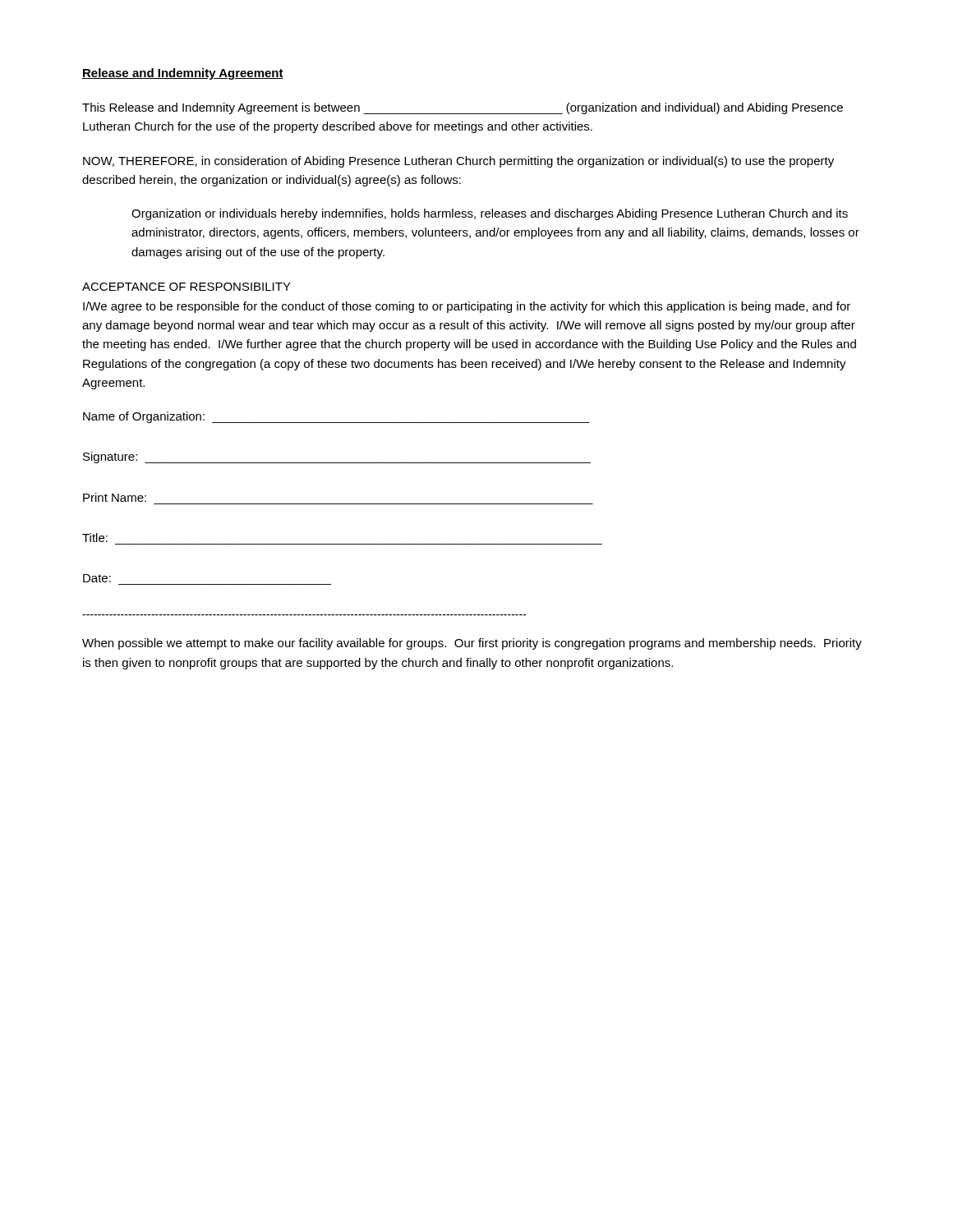The width and height of the screenshot is (953, 1232).
Task: Click on the block starting "Release and Indemnity Agreement"
Action: (x=183, y=73)
